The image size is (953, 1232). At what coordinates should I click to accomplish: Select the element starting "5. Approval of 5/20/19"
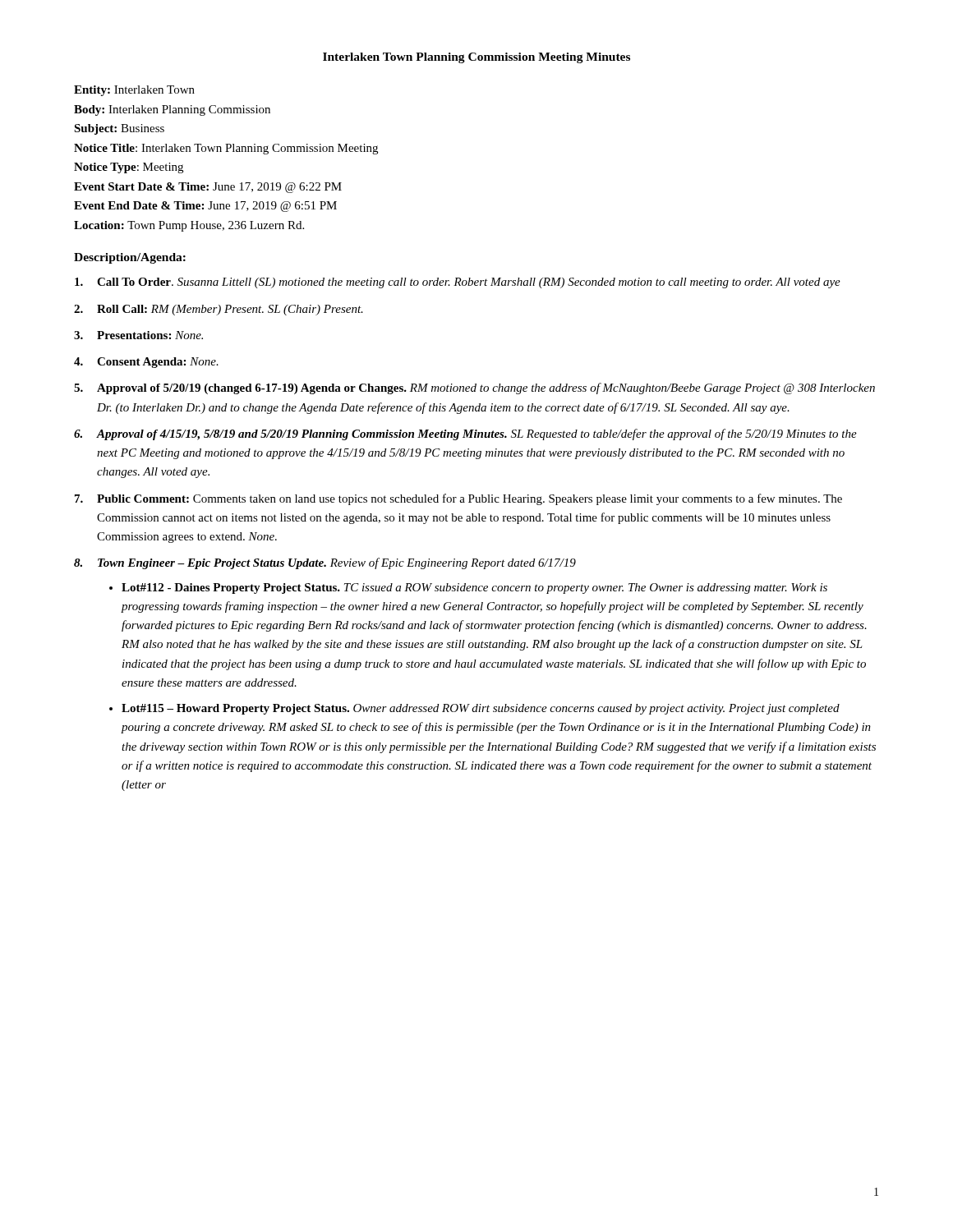point(476,398)
